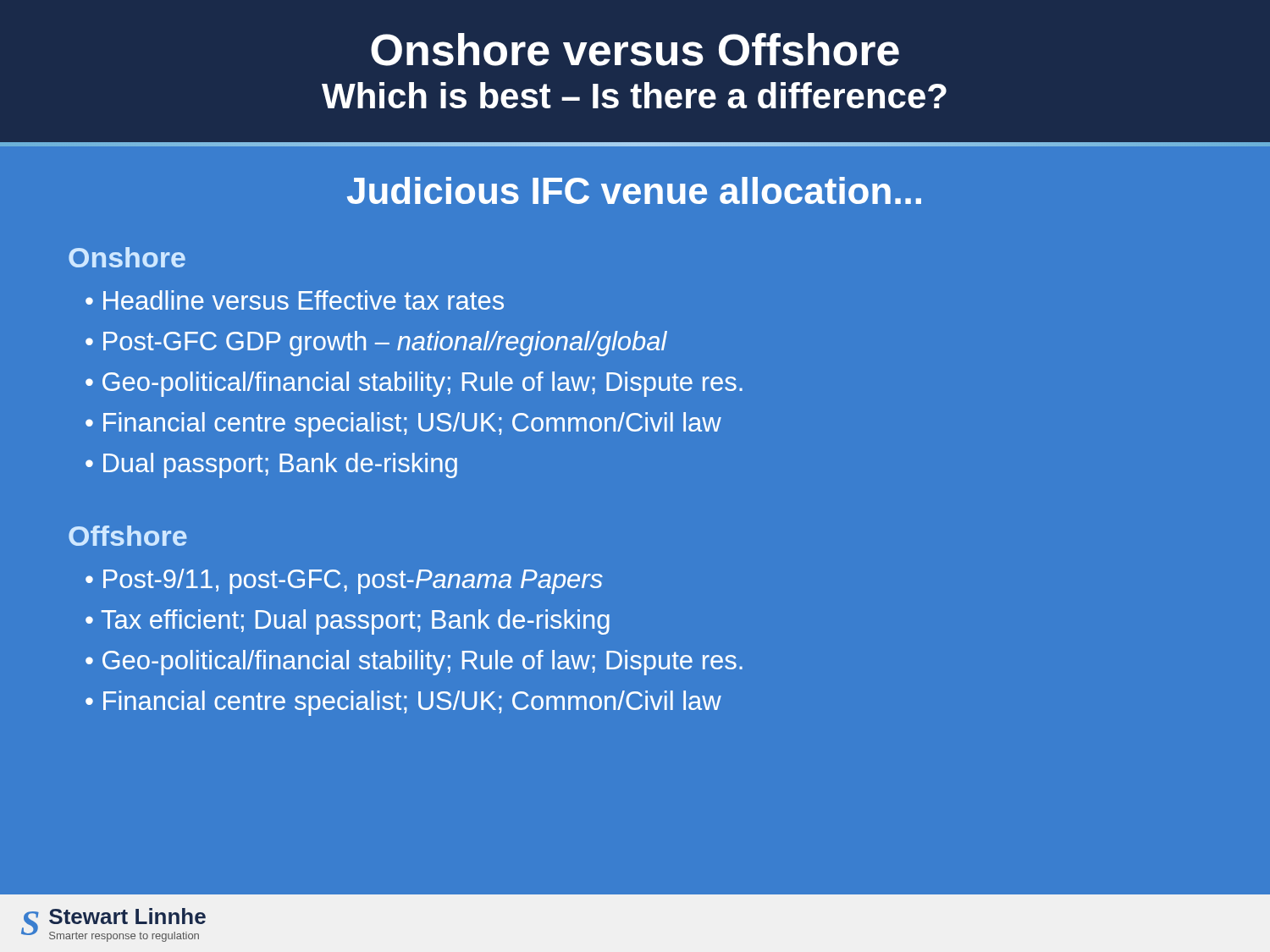The width and height of the screenshot is (1270, 952).
Task: Click on the passage starting "Headline versus Effective tax rates"
Action: pos(295,300)
